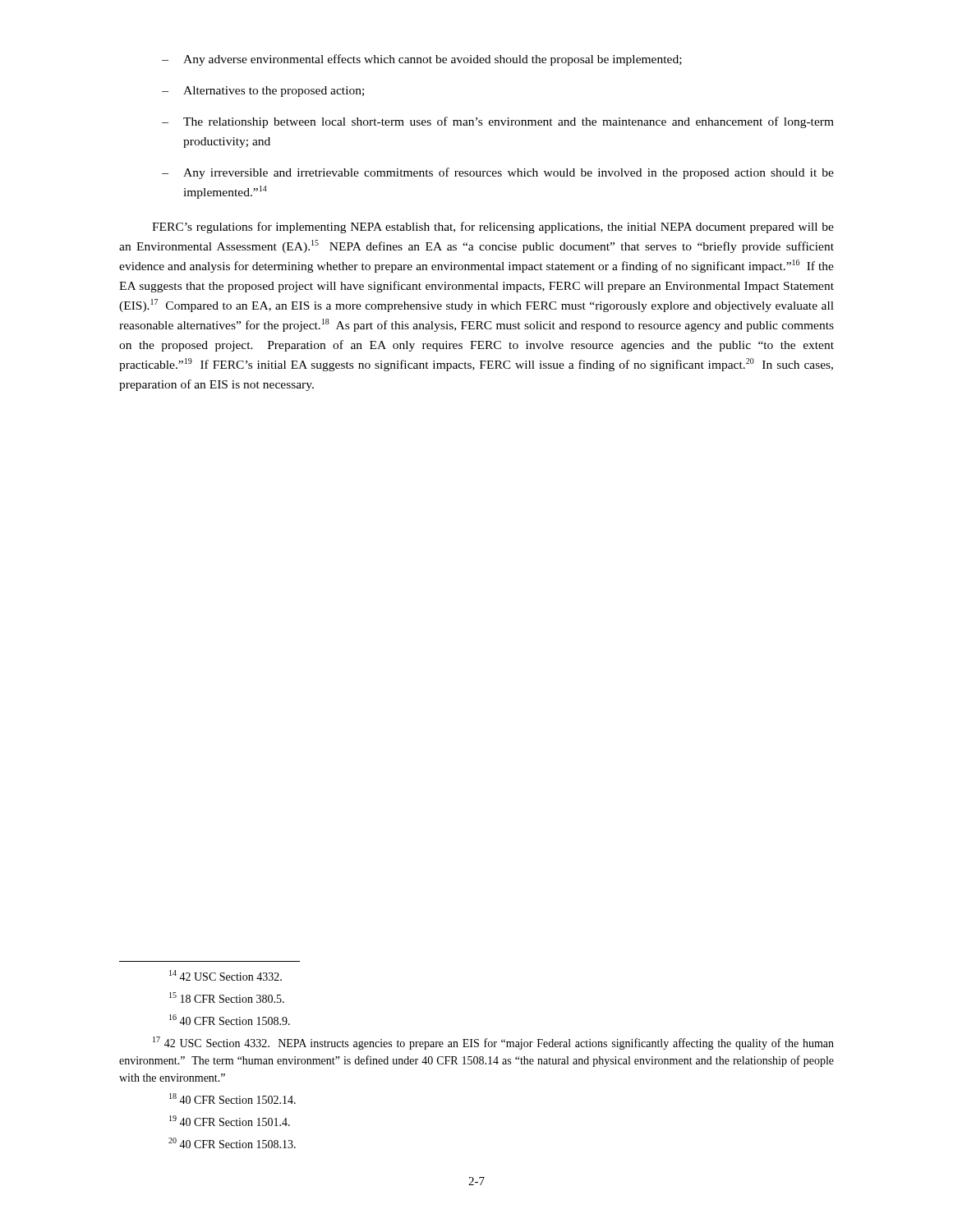Where does it say "20 40 CFR Section 1508.13."?
Viewport: 953px width, 1232px height.
[232, 1143]
